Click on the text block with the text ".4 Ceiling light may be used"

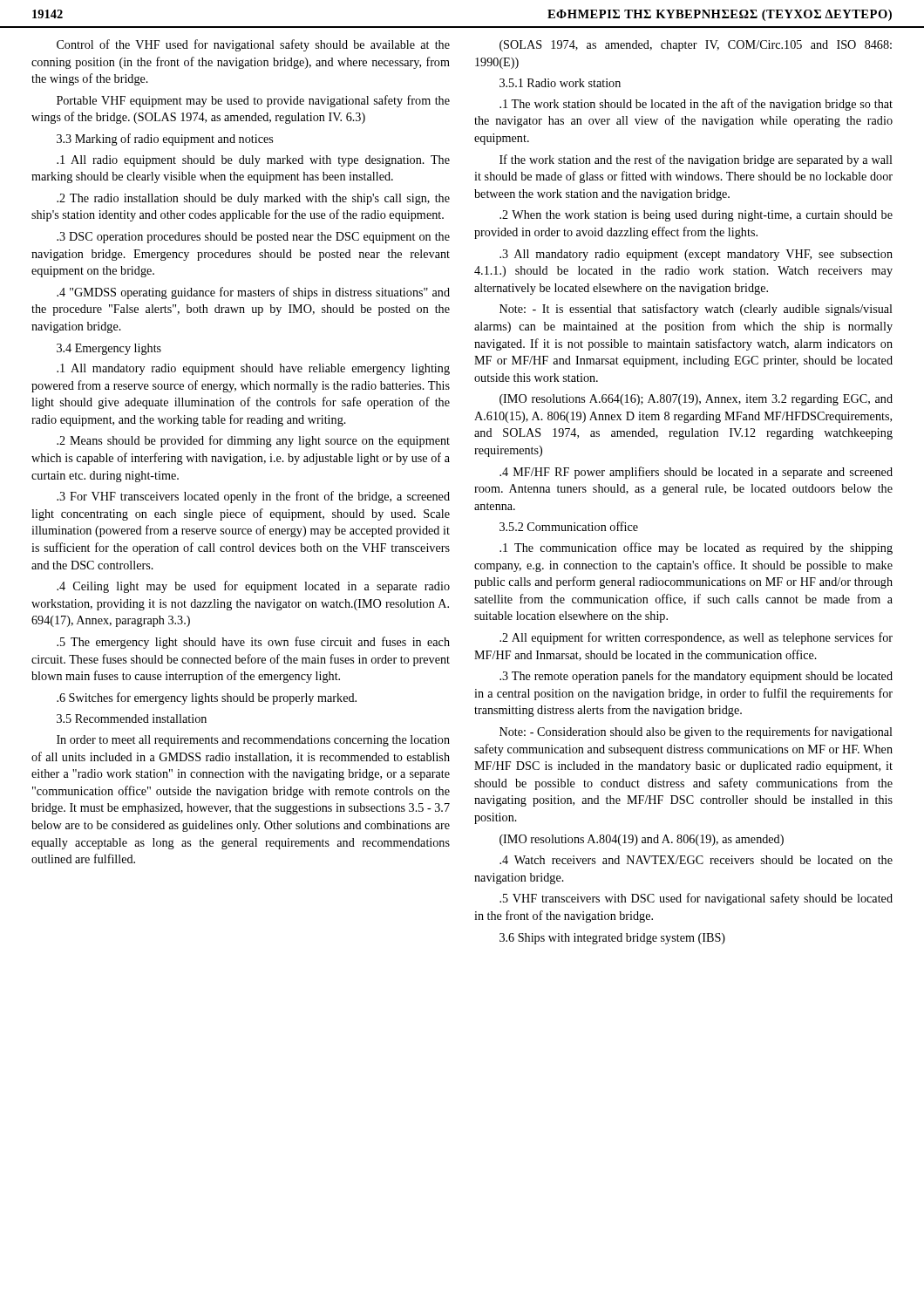tap(241, 604)
